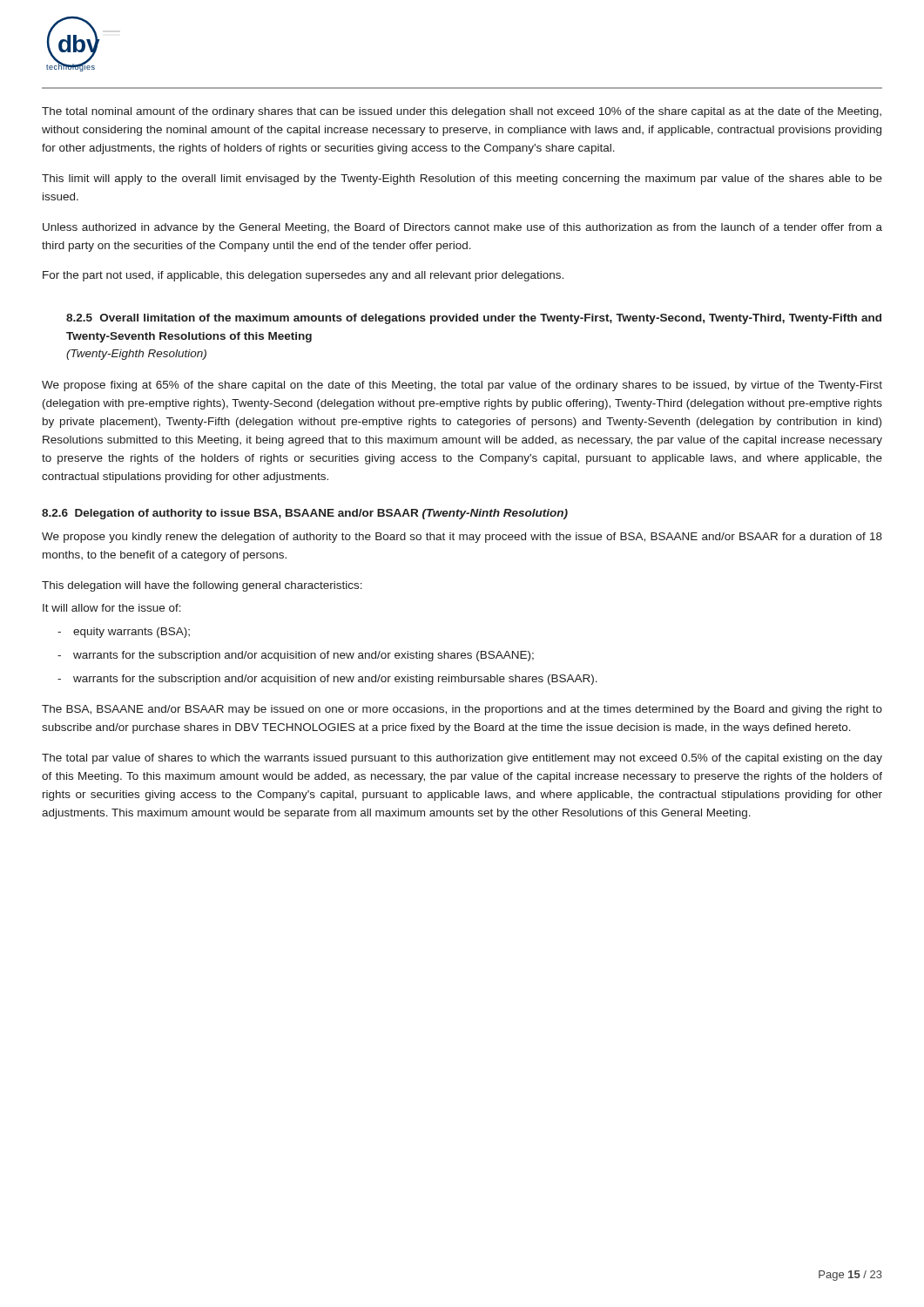This screenshot has height=1307, width=924.
Task: Click the passage that begins "For the part not used, if applicable,"
Action: coord(303,275)
